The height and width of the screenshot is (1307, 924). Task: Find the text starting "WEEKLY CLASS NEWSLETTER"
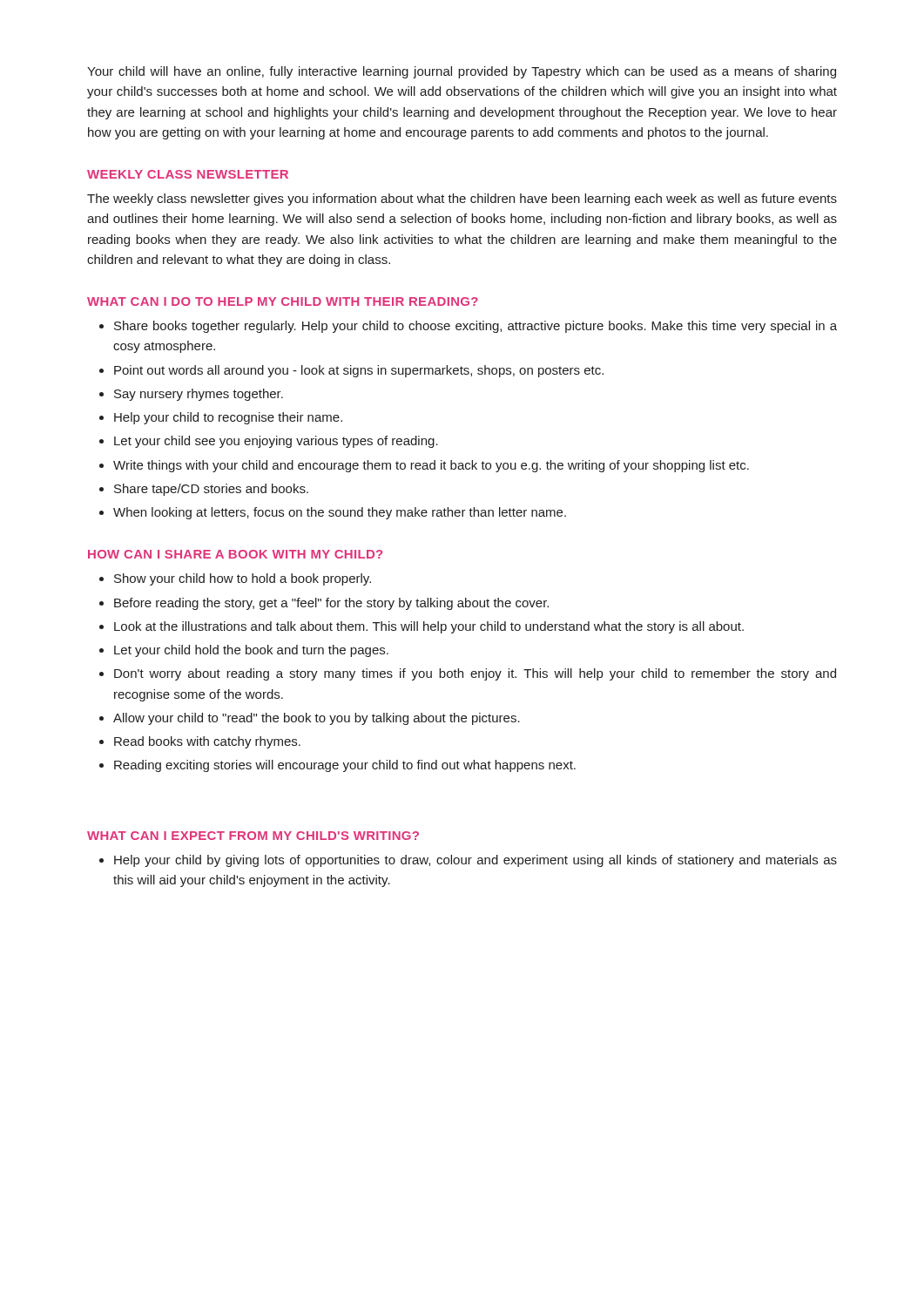(188, 174)
